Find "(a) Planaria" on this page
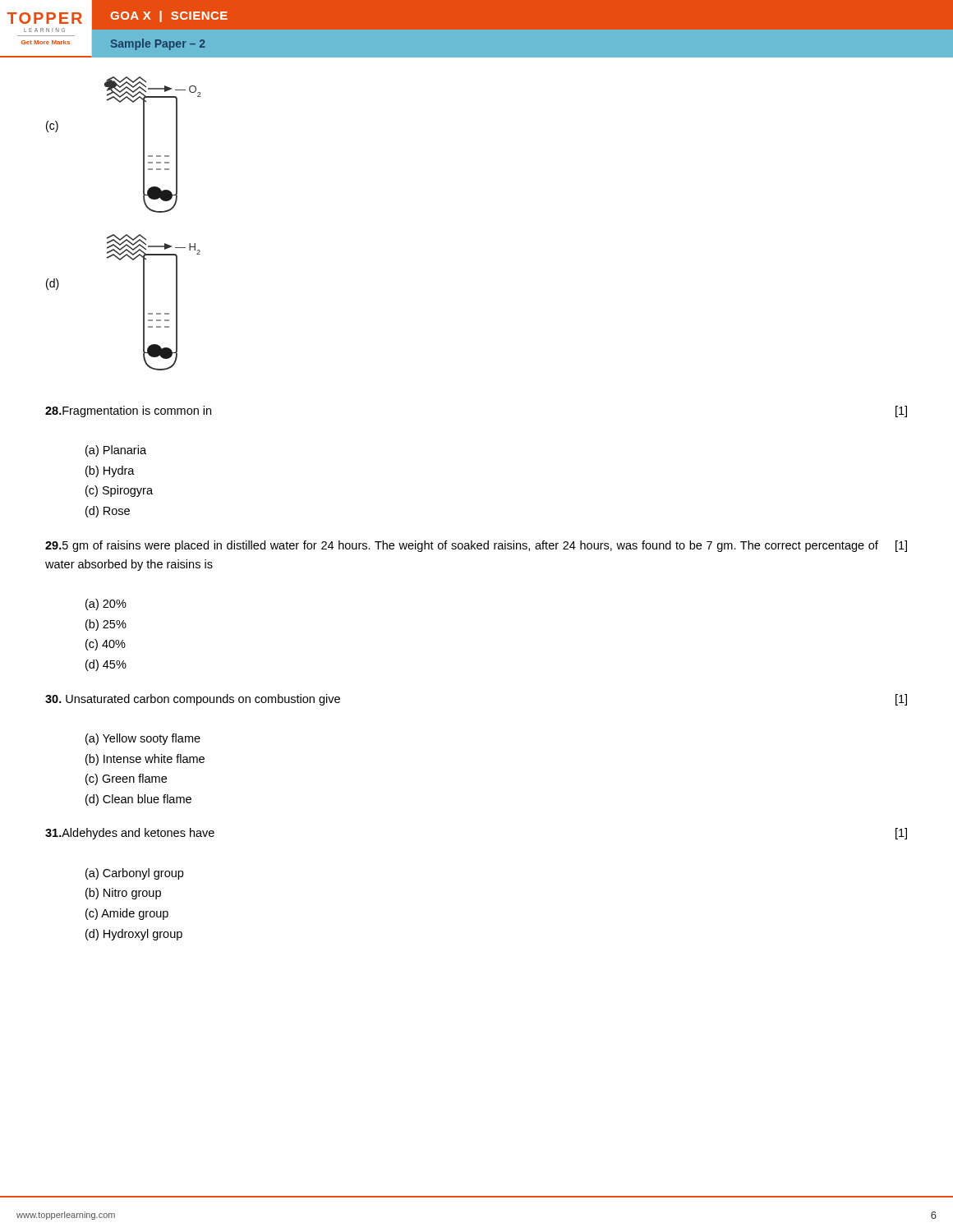The width and height of the screenshot is (953, 1232). (115, 450)
